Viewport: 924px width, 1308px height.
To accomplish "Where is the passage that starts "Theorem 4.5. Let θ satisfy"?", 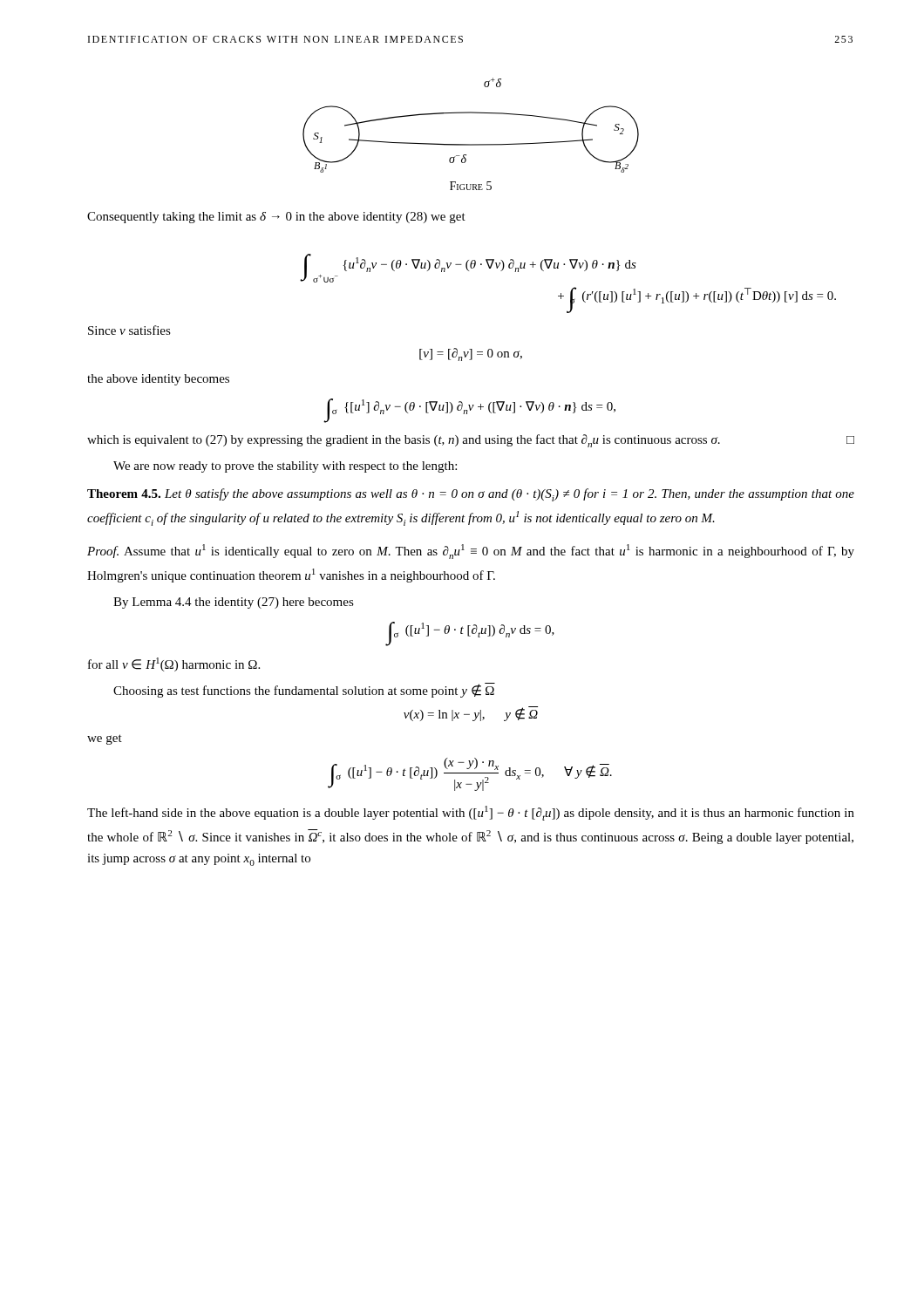I will [471, 507].
